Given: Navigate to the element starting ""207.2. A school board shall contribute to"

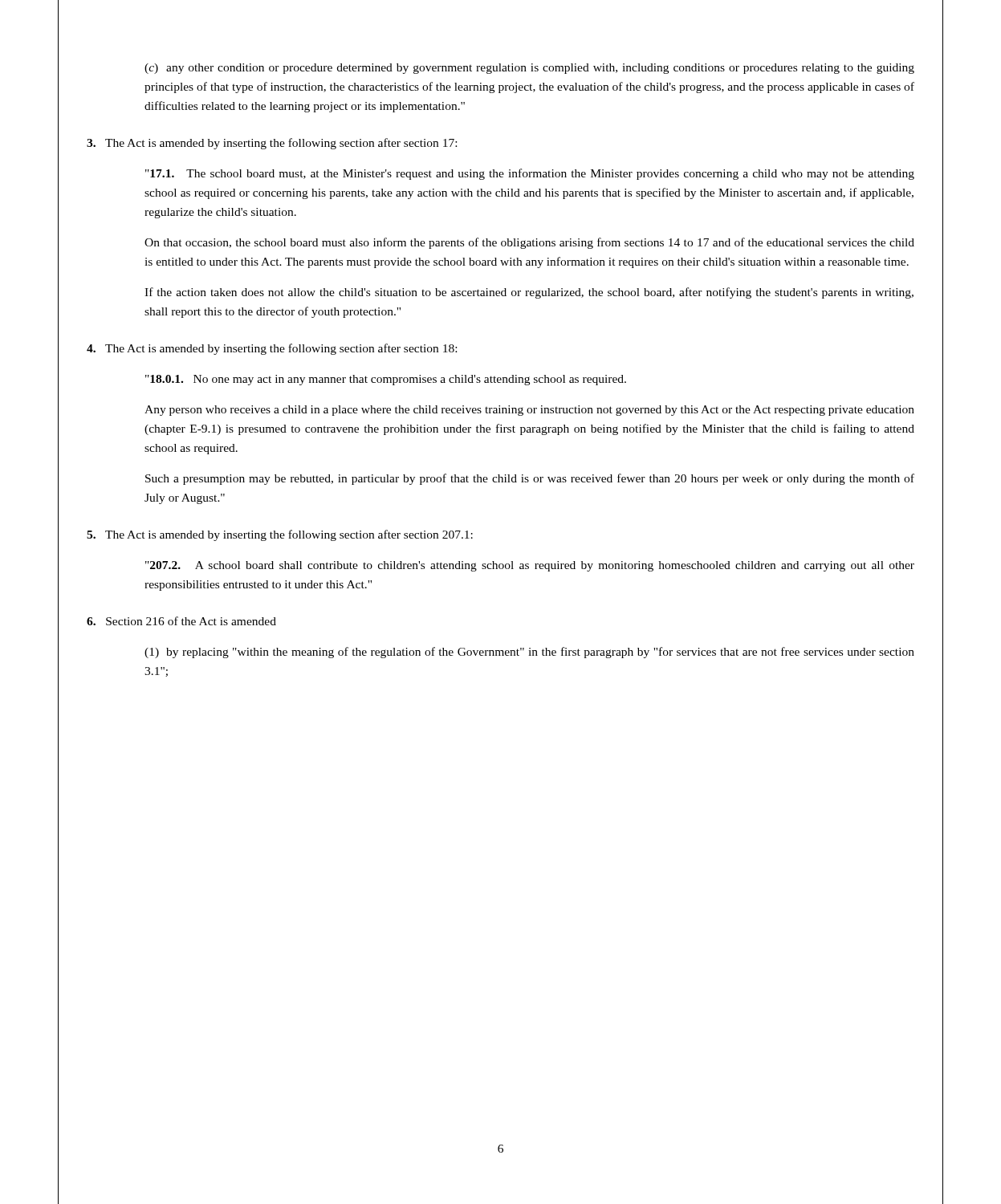Looking at the screenshot, I should click(x=529, y=575).
